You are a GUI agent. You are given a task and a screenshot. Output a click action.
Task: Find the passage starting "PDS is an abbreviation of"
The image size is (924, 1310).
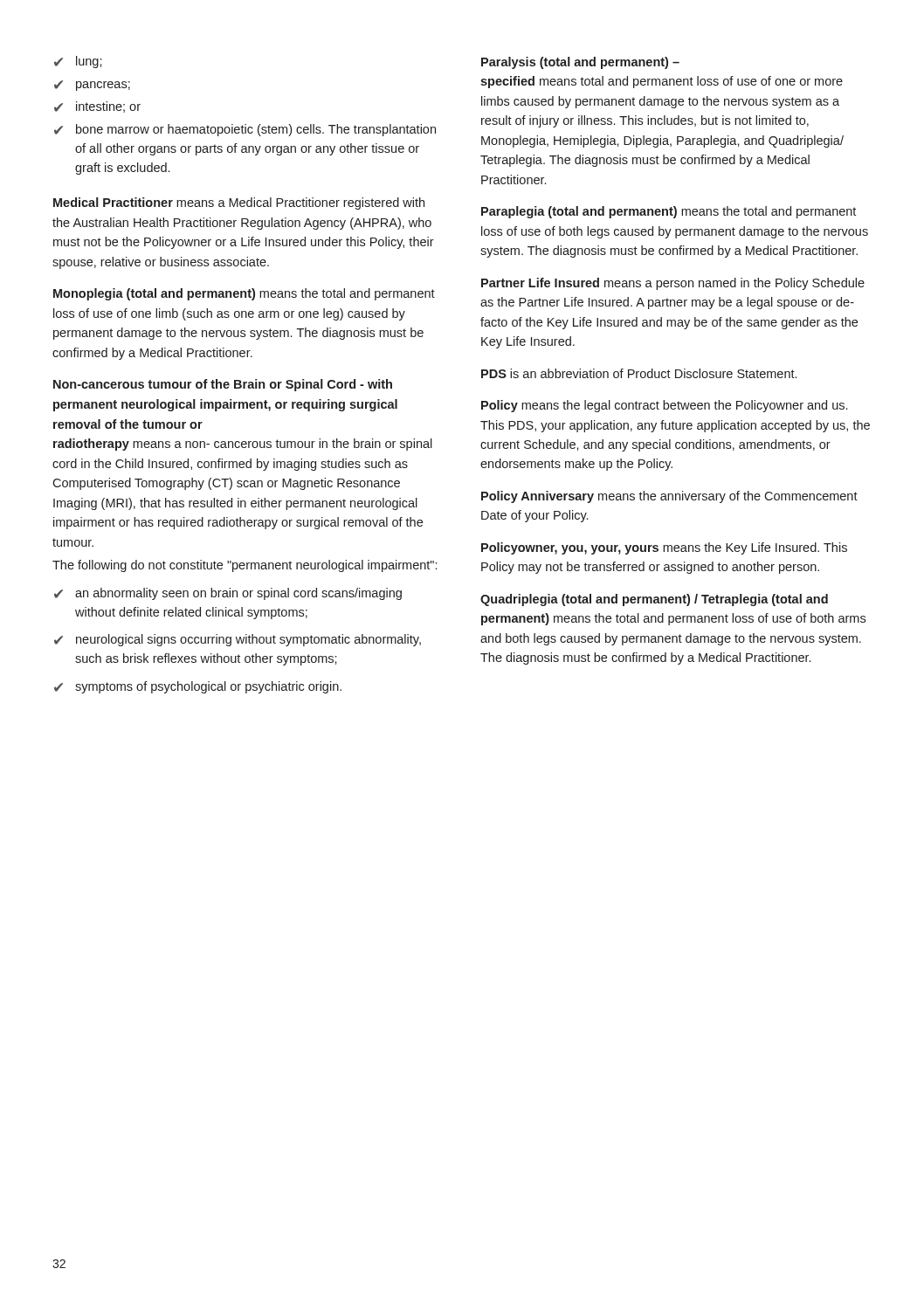click(639, 373)
